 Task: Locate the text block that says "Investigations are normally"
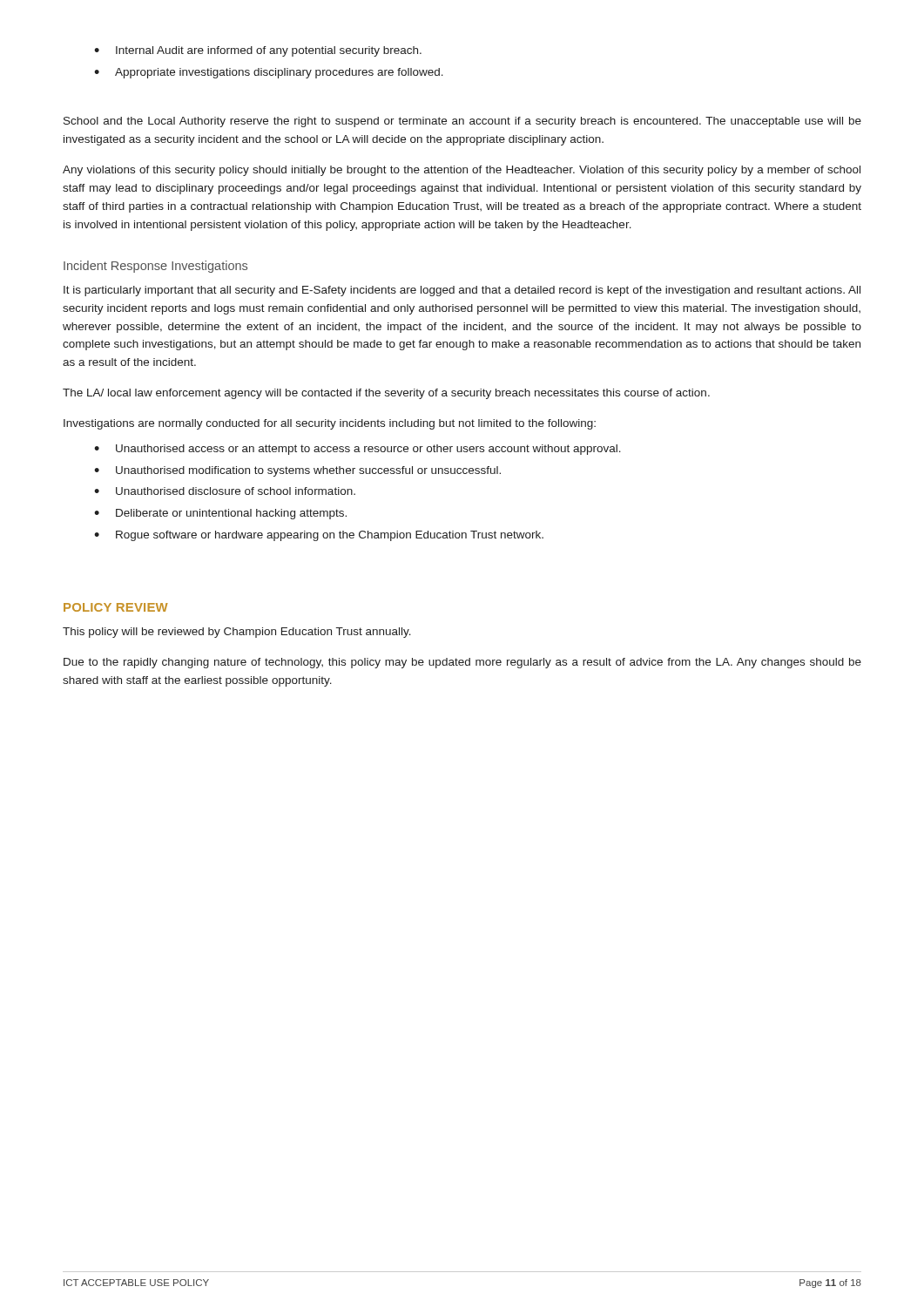click(x=330, y=423)
